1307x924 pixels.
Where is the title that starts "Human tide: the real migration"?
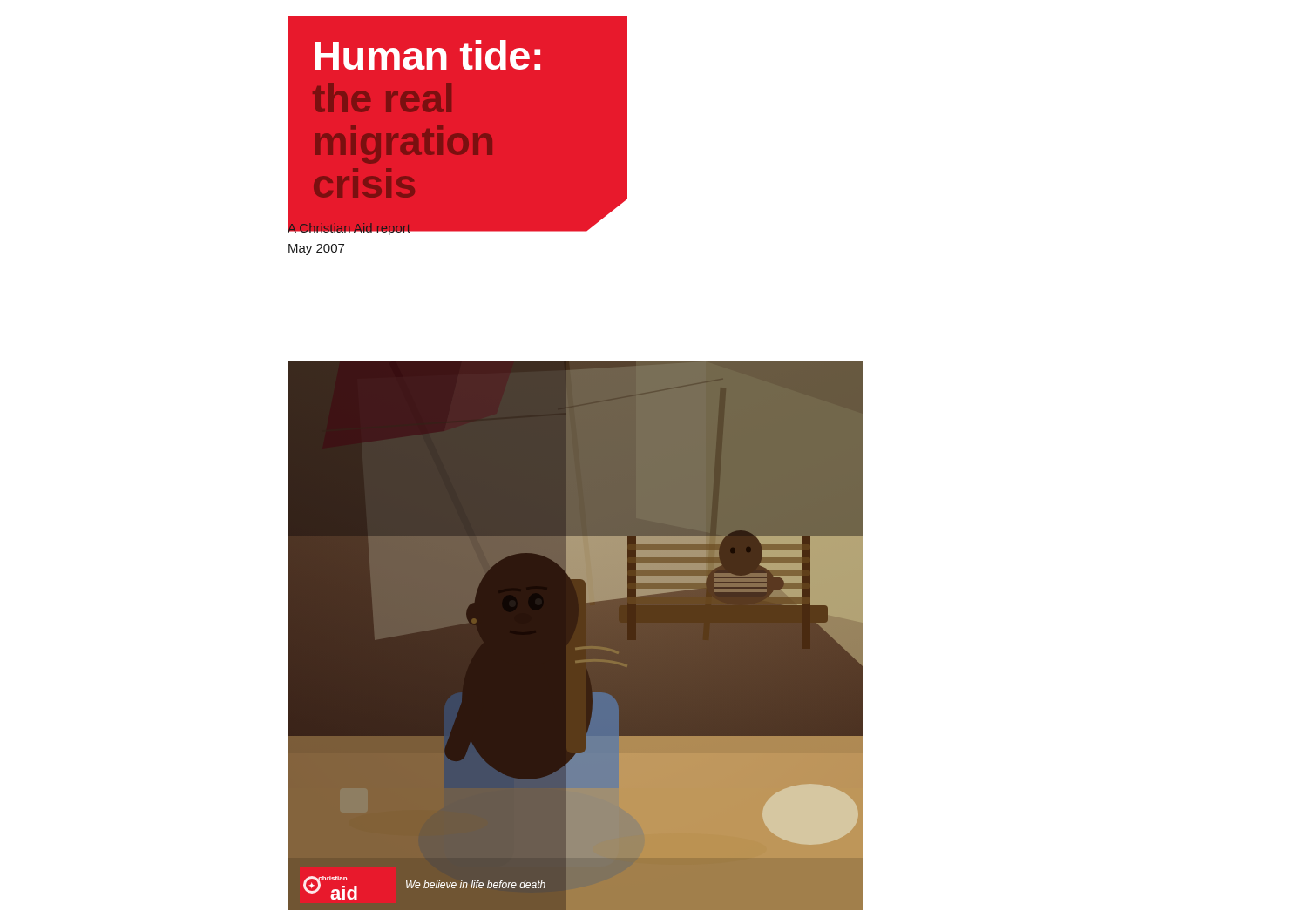pos(427,55)
